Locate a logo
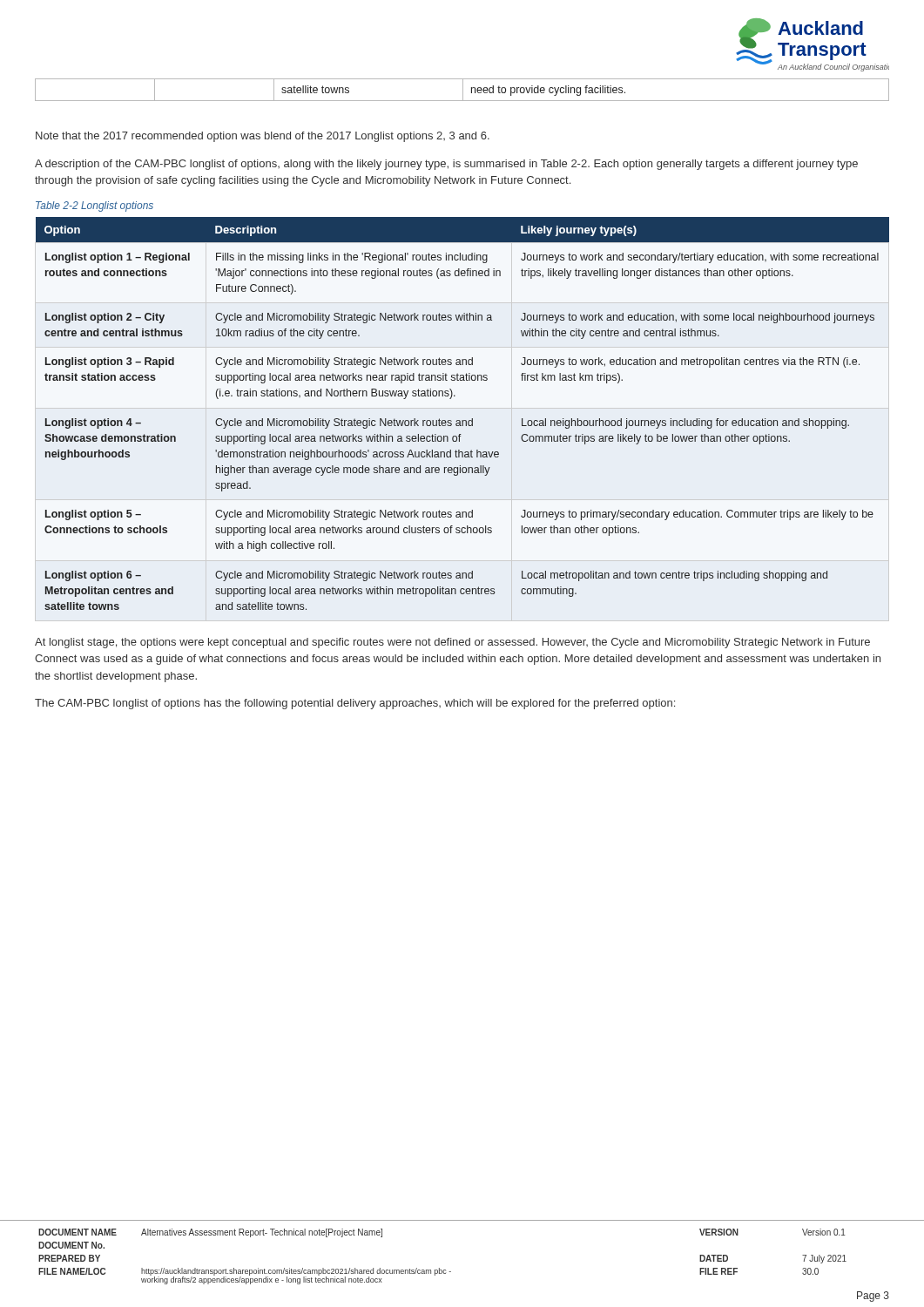The height and width of the screenshot is (1307, 924). [811, 42]
